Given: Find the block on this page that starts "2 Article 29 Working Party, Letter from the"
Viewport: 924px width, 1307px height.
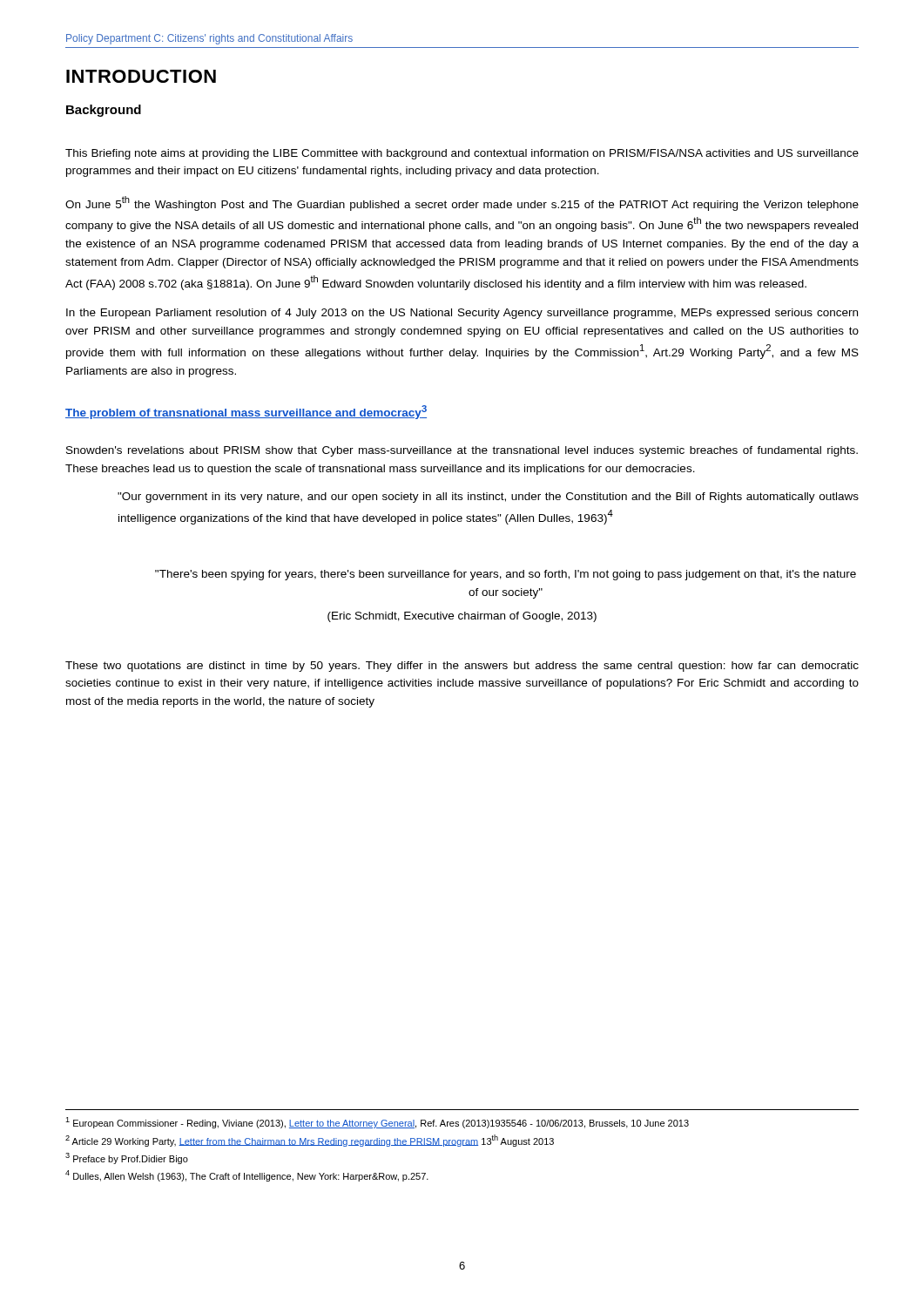Looking at the screenshot, I should point(310,1140).
